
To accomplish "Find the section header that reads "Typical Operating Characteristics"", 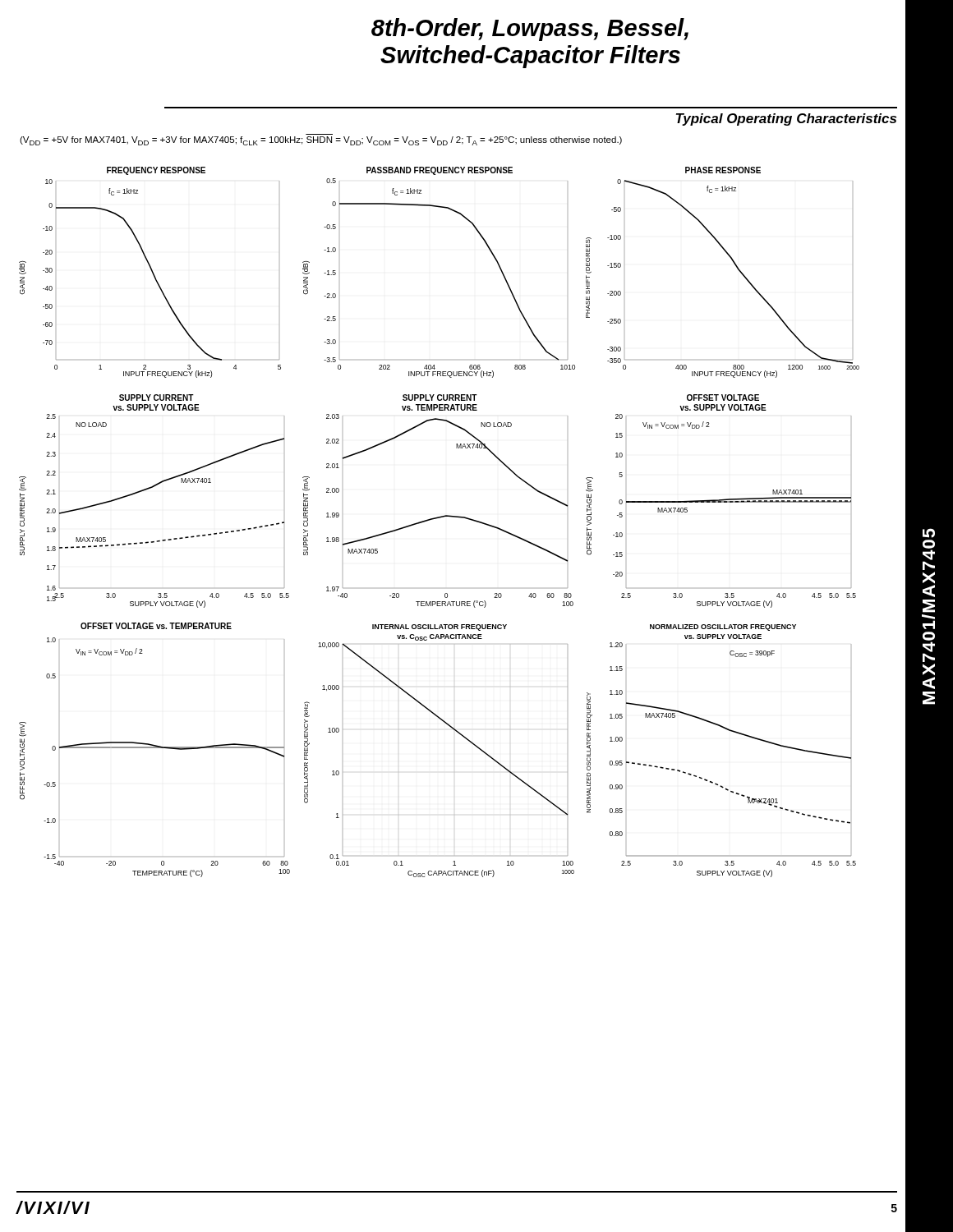I will tap(786, 119).
